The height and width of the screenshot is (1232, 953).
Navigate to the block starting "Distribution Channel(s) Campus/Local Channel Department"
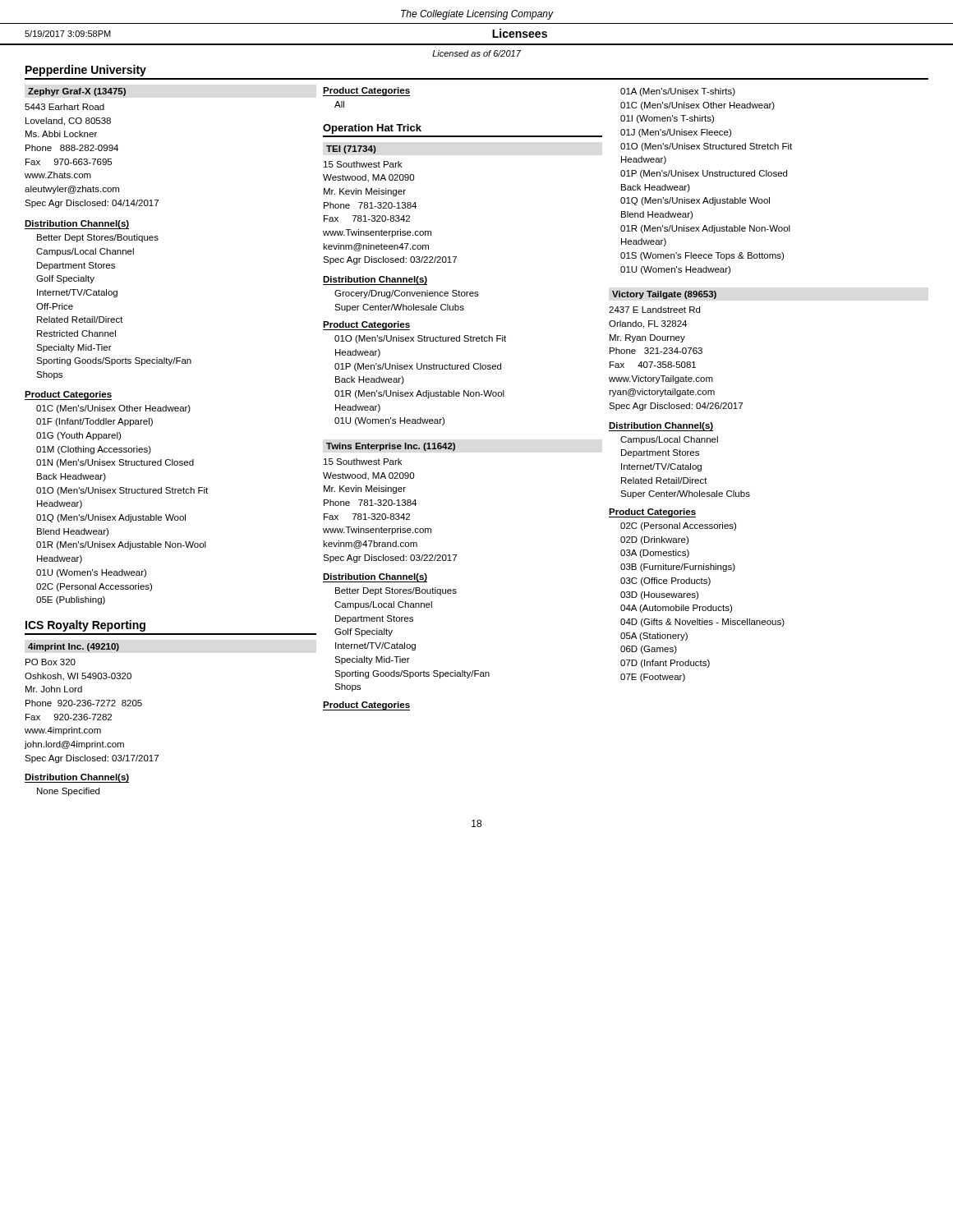click(661, 427)
